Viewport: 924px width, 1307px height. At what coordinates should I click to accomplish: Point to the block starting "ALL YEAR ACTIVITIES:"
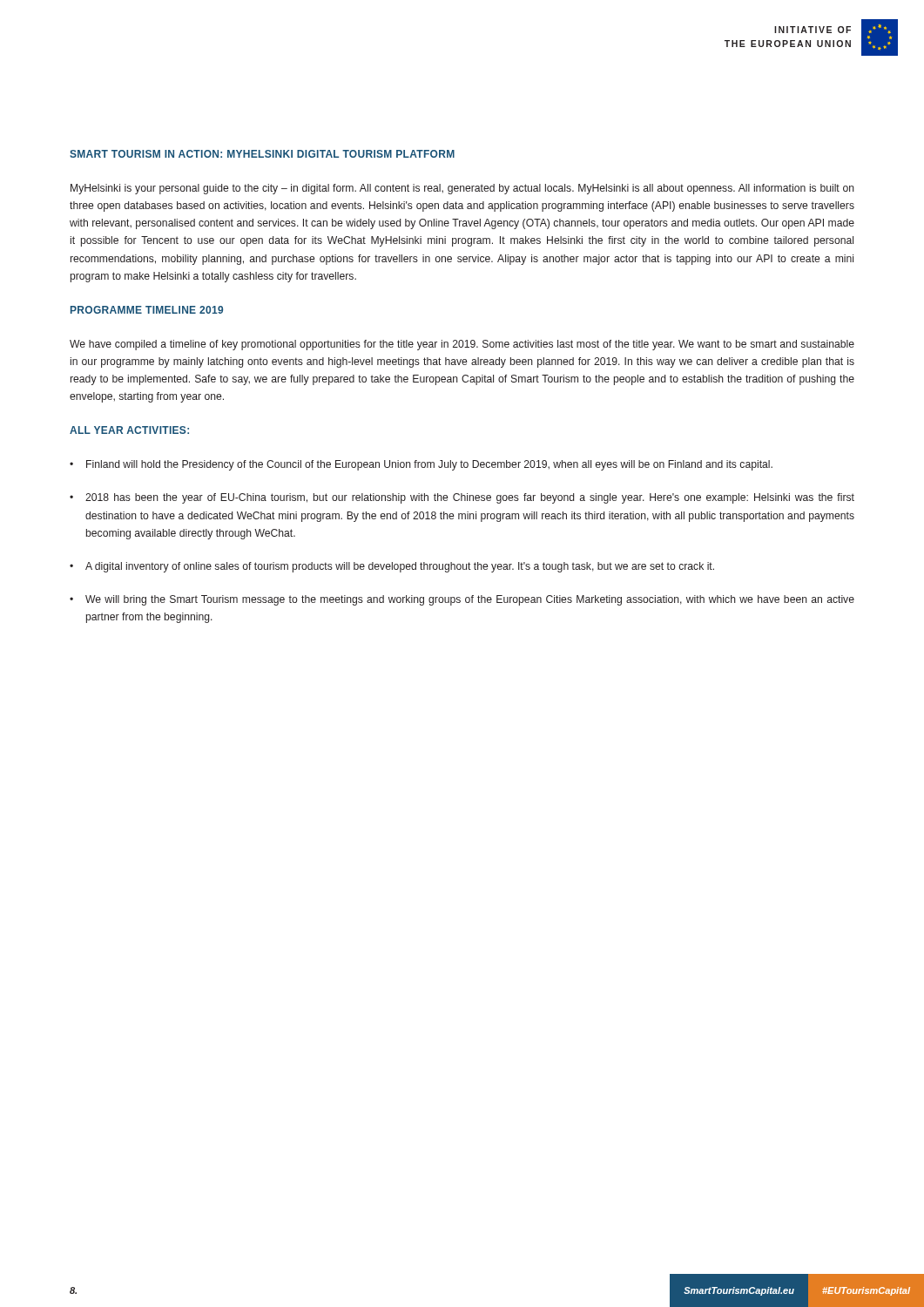129,430
